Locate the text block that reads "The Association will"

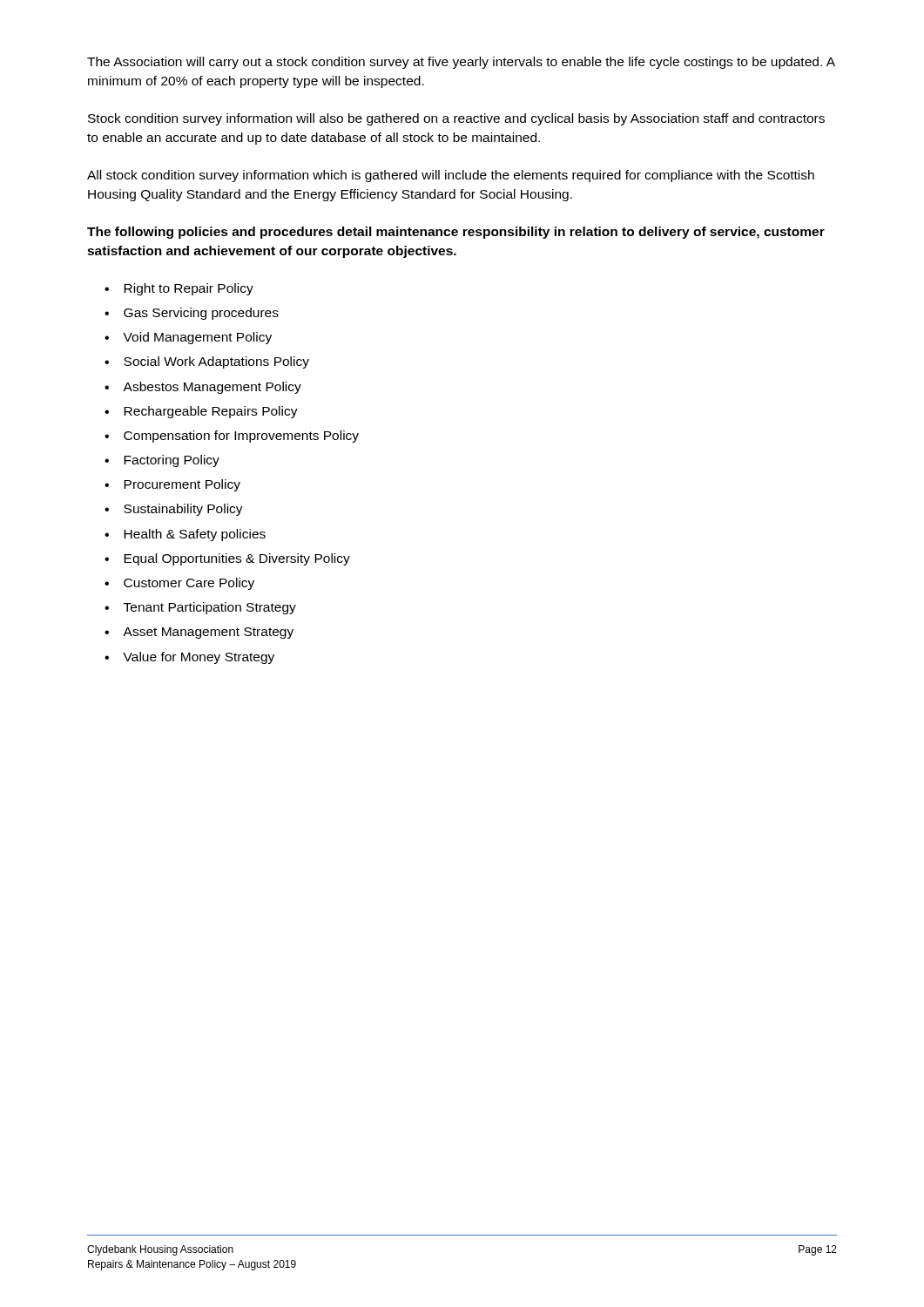click(461, 71)
